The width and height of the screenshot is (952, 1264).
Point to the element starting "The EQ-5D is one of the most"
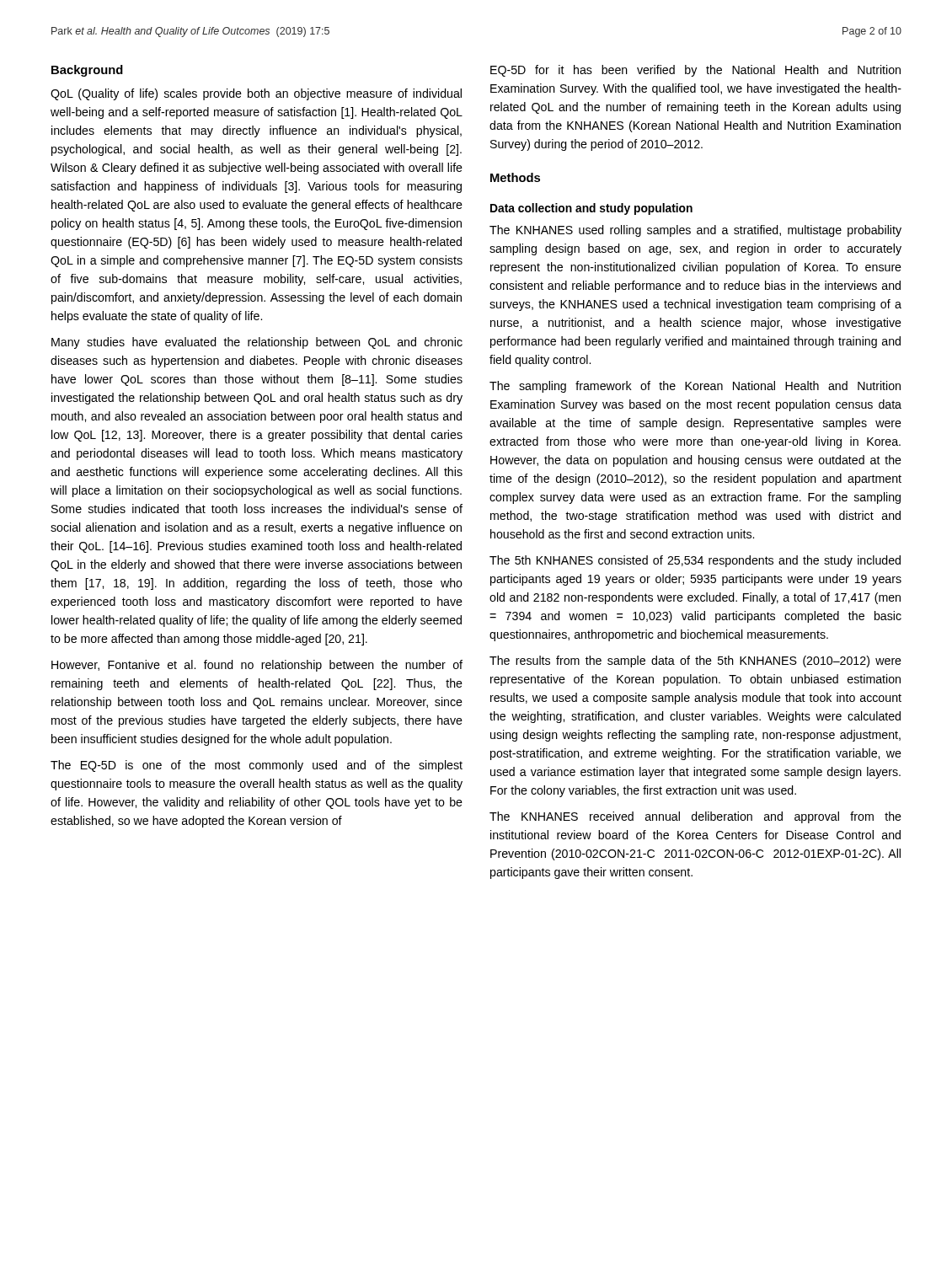(x=257, y=793)
